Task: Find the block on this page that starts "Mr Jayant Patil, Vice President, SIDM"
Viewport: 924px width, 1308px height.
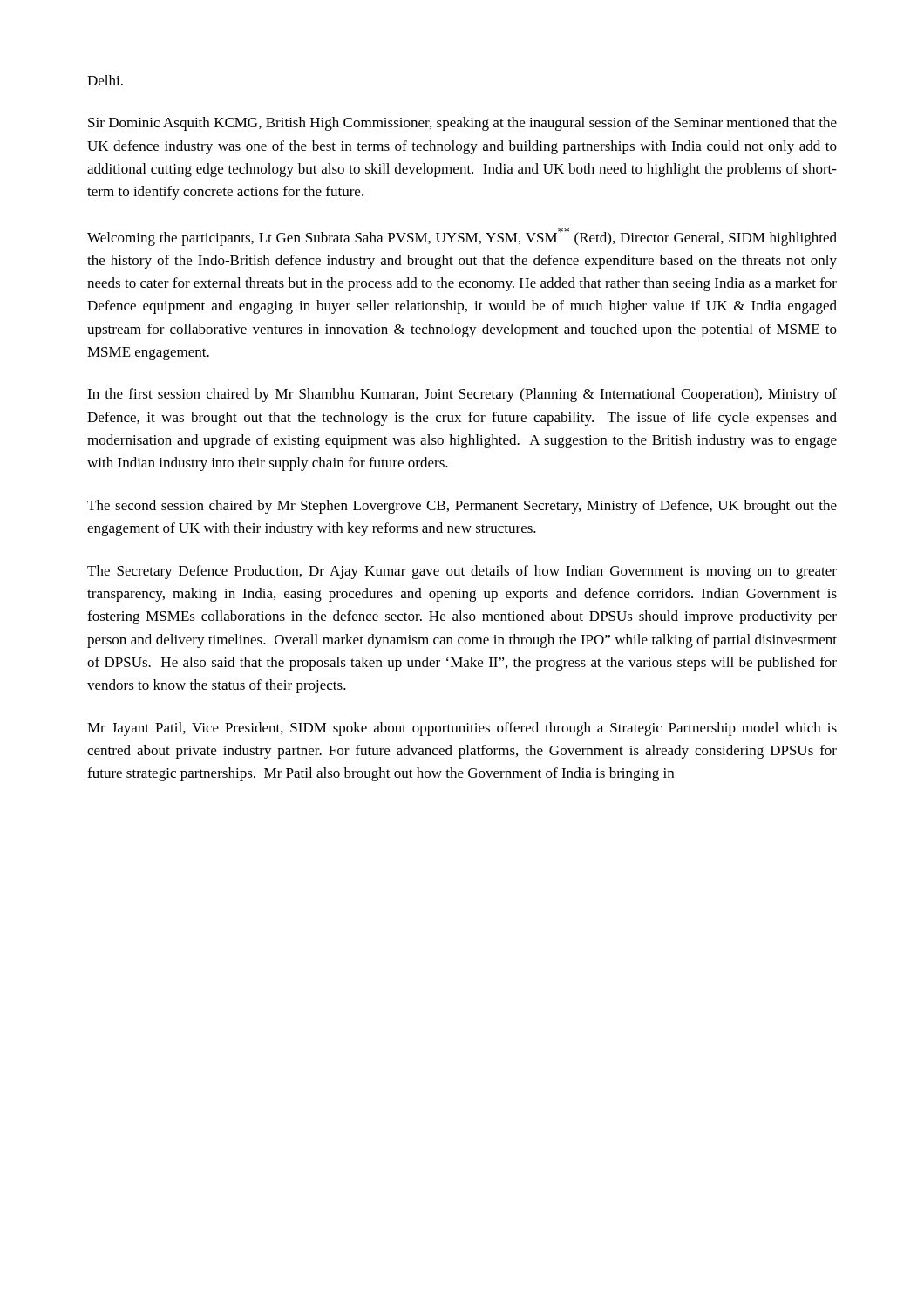Action: point(462,750)
